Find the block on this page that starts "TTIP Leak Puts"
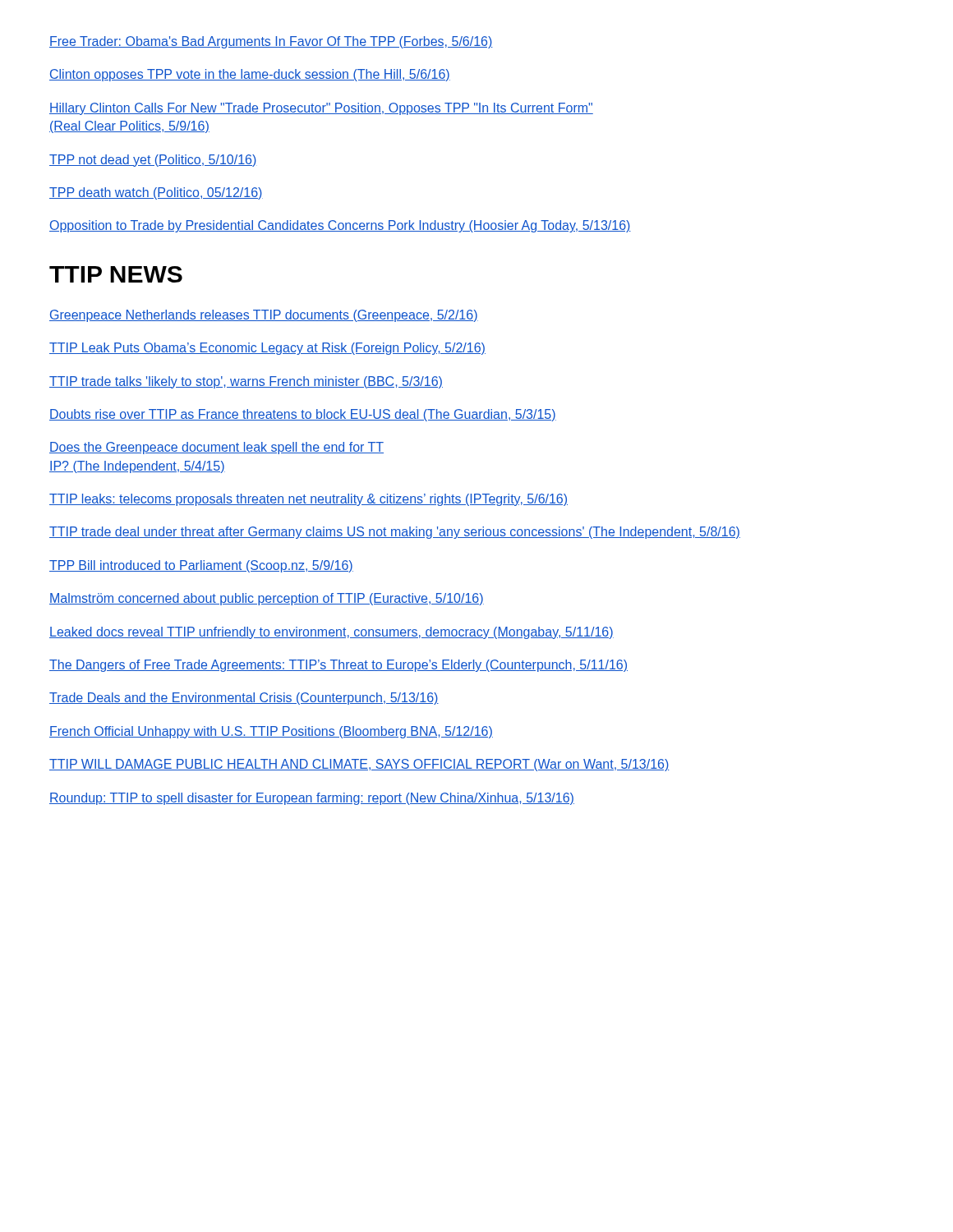Viewport: 953px width, 1232px height. point(267,348)
